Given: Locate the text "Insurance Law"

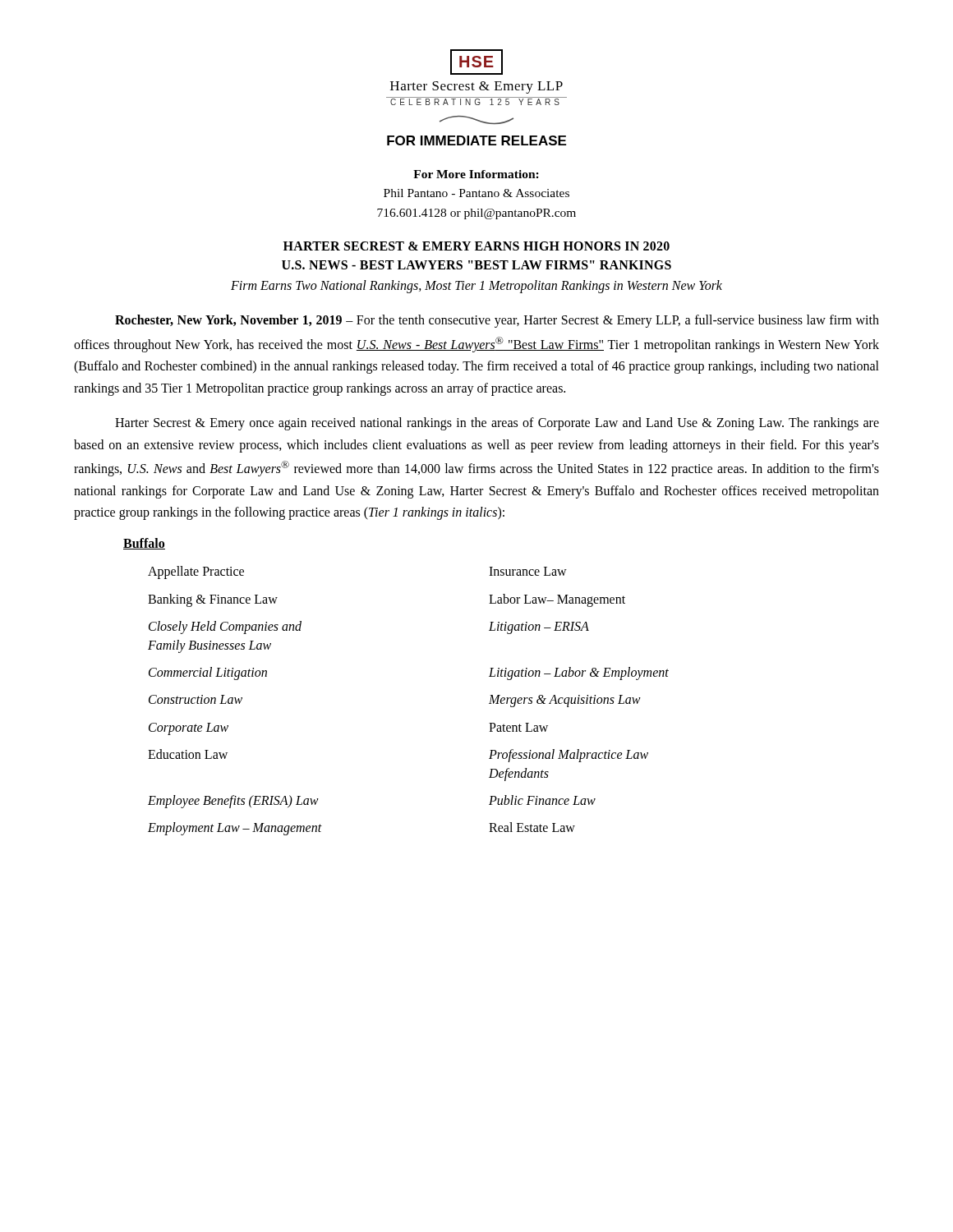Looking at the screenshot, I should tap(528, 572).
